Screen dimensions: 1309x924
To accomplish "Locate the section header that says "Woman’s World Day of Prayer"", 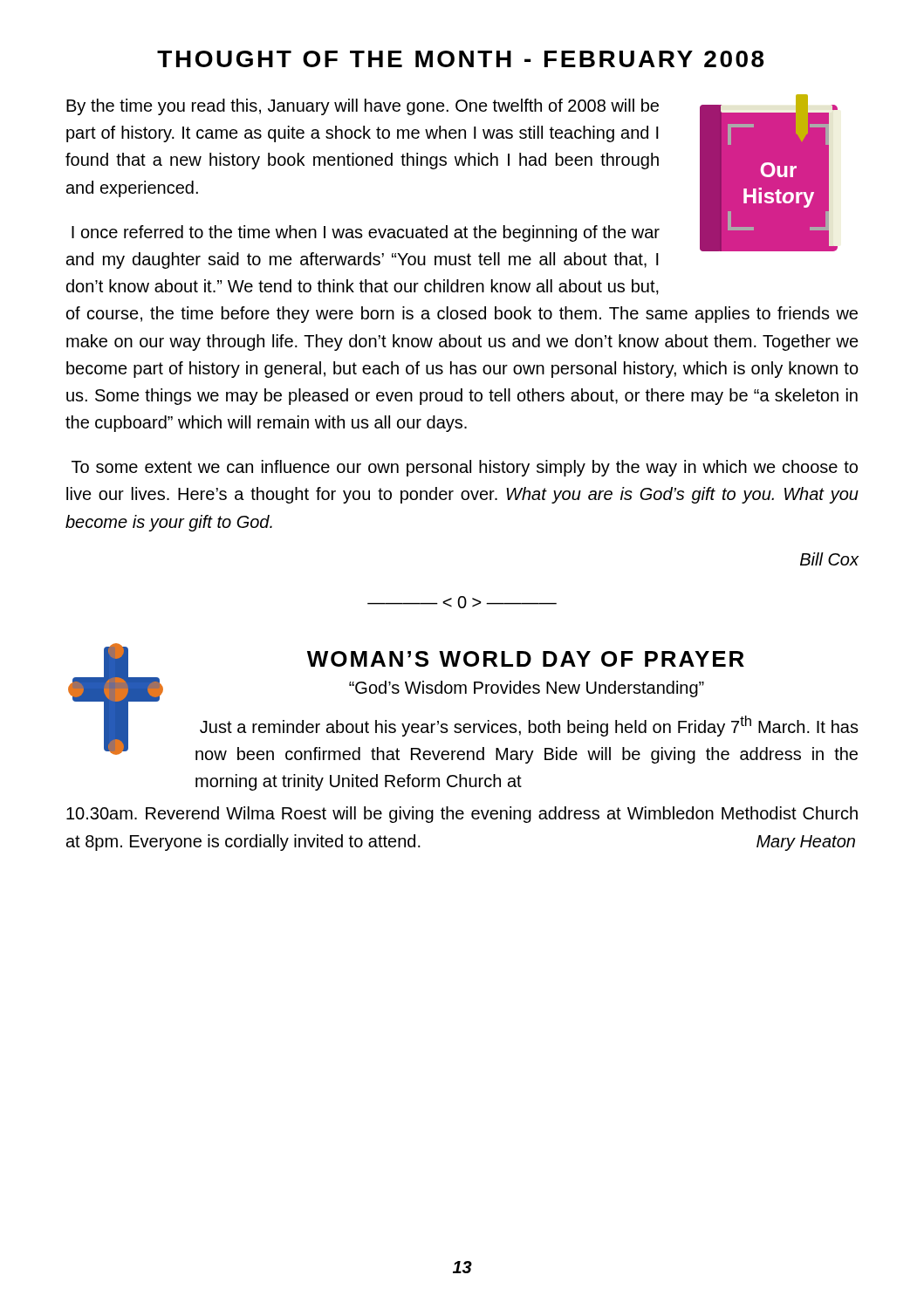I will click(527, 659).
